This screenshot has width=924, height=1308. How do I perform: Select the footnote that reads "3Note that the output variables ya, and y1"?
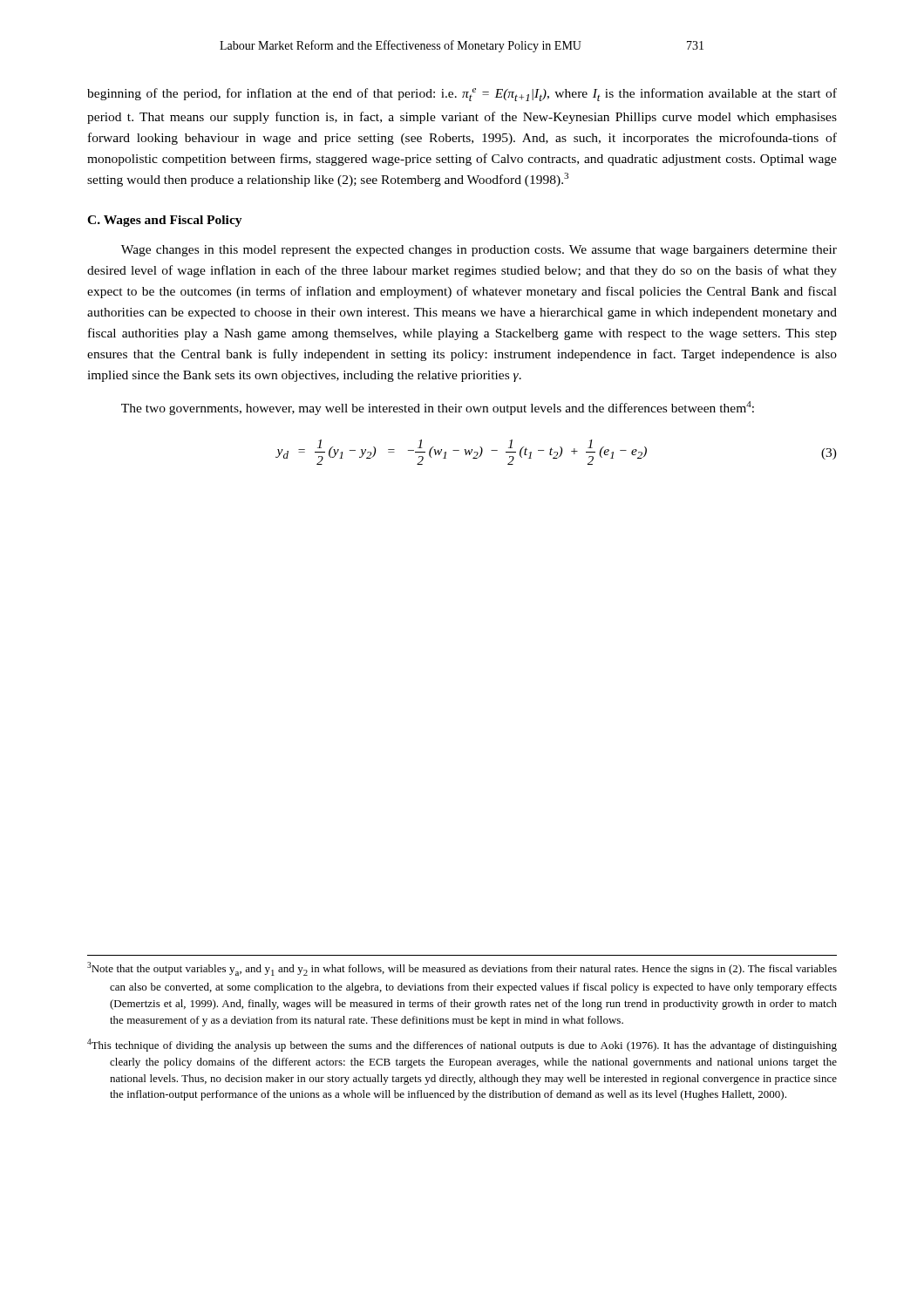click(x=462, y=994)
